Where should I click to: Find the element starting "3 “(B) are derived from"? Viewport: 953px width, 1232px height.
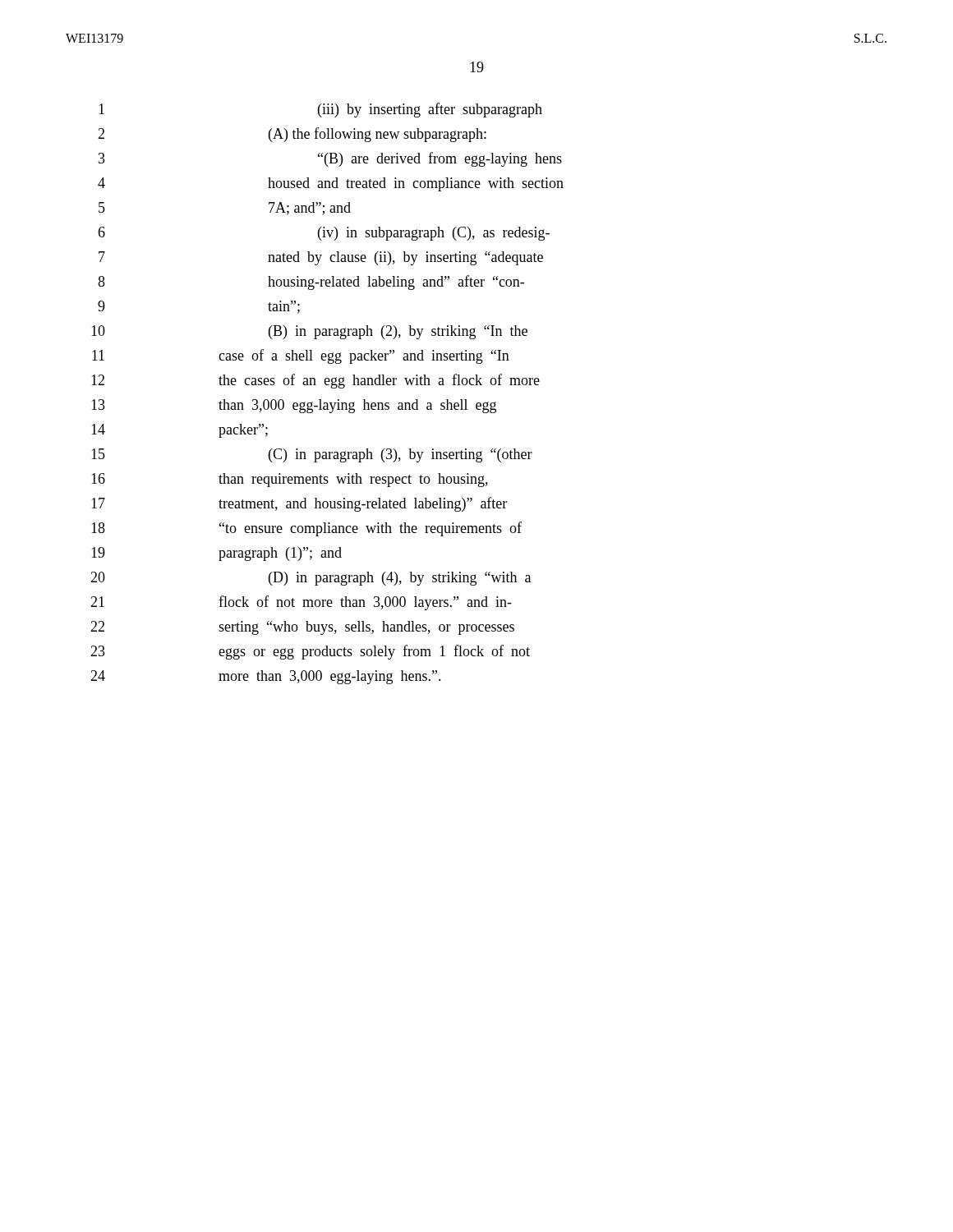pyautogui.click(x=476, y=159)
